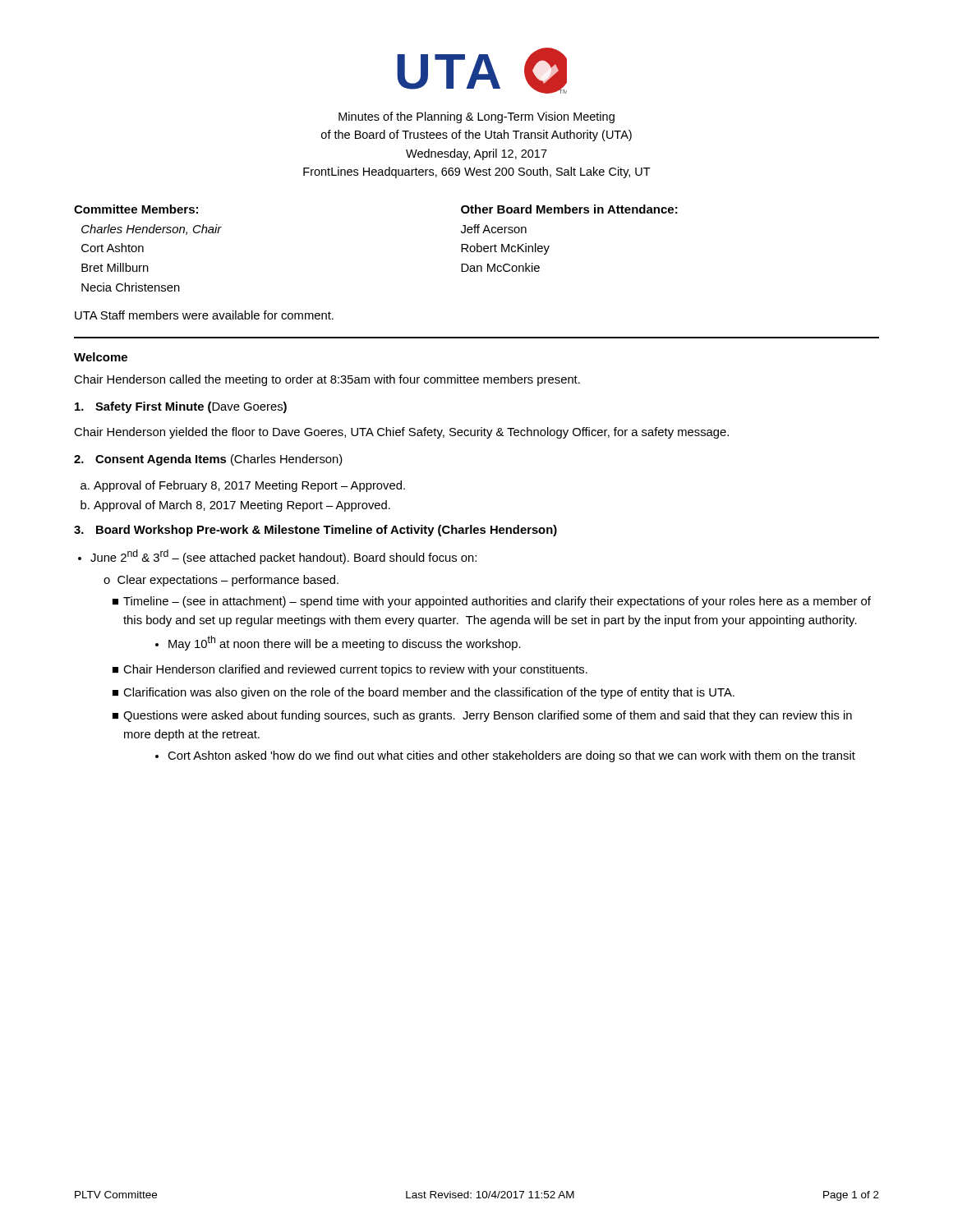Find the text starting "June 2nd & 3rd –"
This screenshot has width=953, height=1232.
[485, 657]
